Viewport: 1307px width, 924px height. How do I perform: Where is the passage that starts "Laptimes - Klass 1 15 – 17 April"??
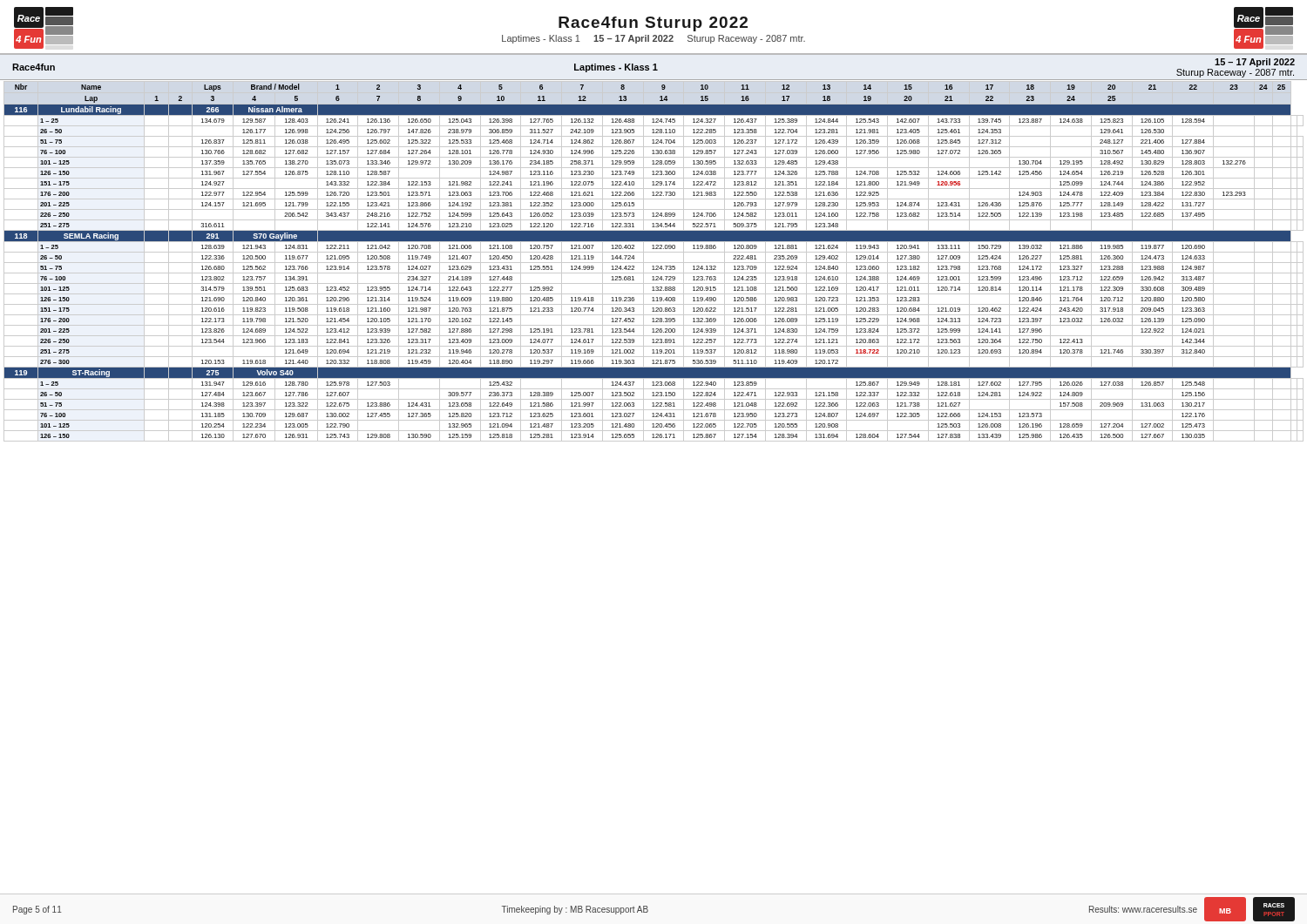654,38
